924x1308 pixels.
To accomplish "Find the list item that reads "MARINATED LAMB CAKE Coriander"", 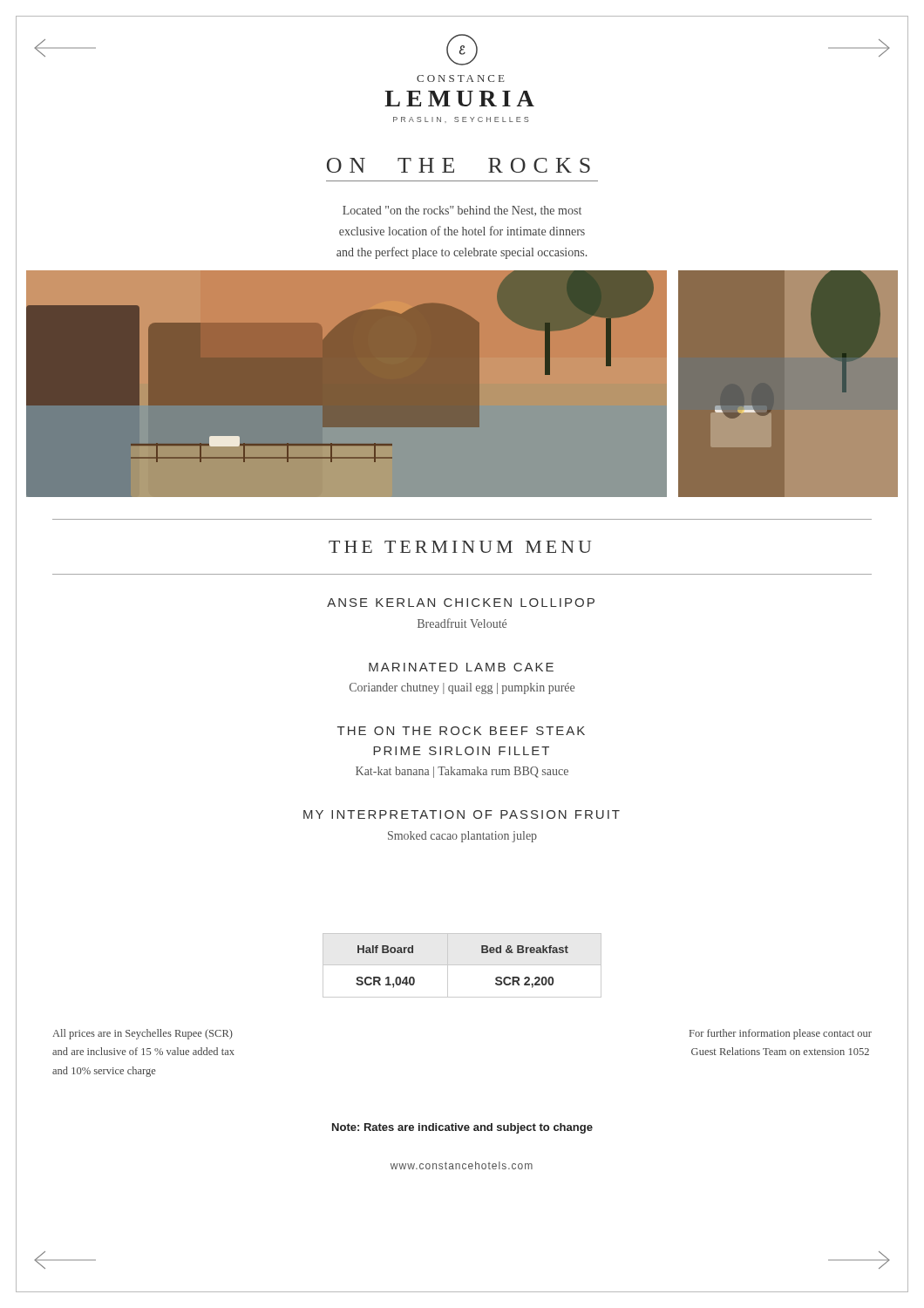I will tap(462, 677).
